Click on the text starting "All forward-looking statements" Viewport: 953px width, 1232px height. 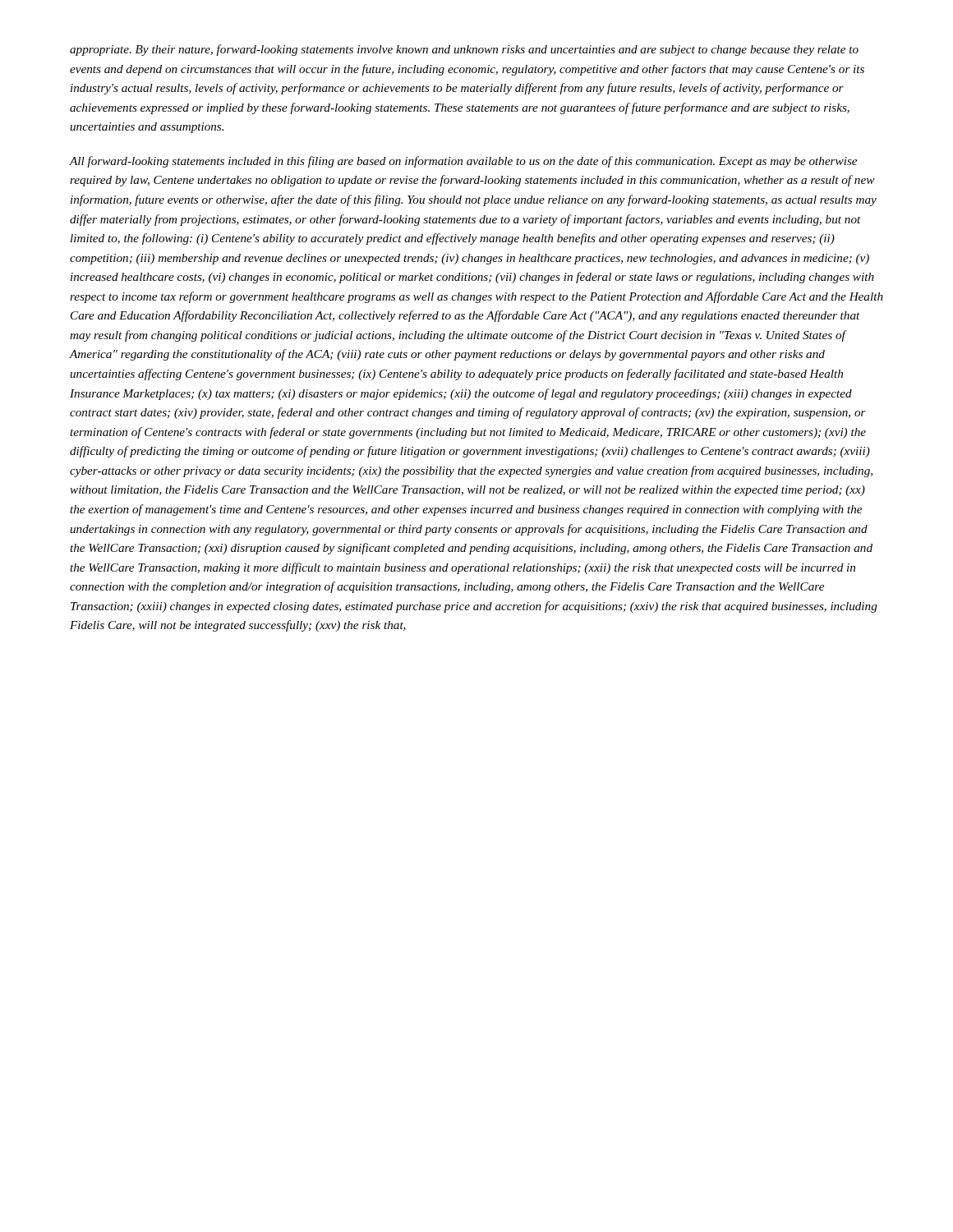point(476,393)
